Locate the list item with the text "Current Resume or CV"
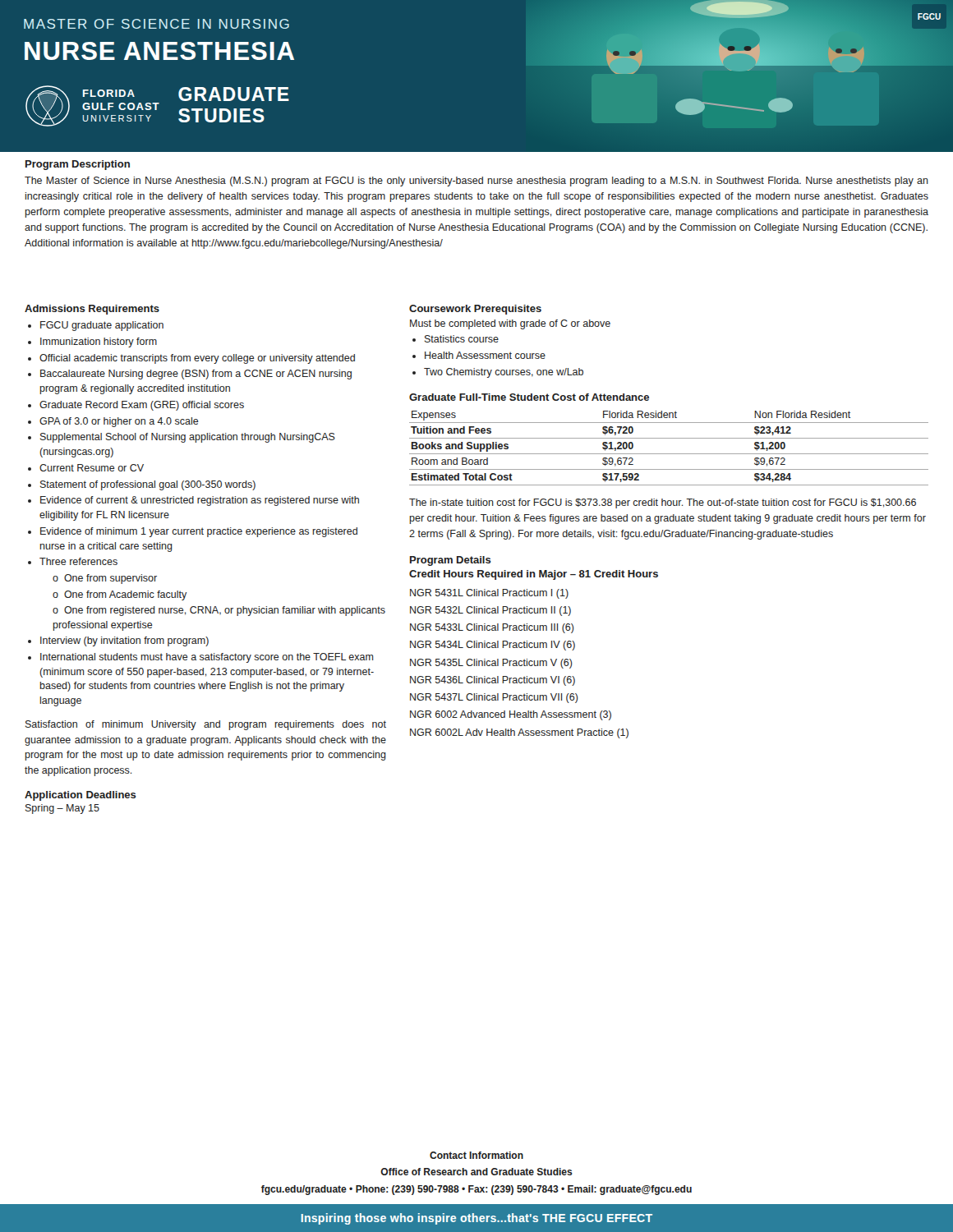 tap(92, 468)
